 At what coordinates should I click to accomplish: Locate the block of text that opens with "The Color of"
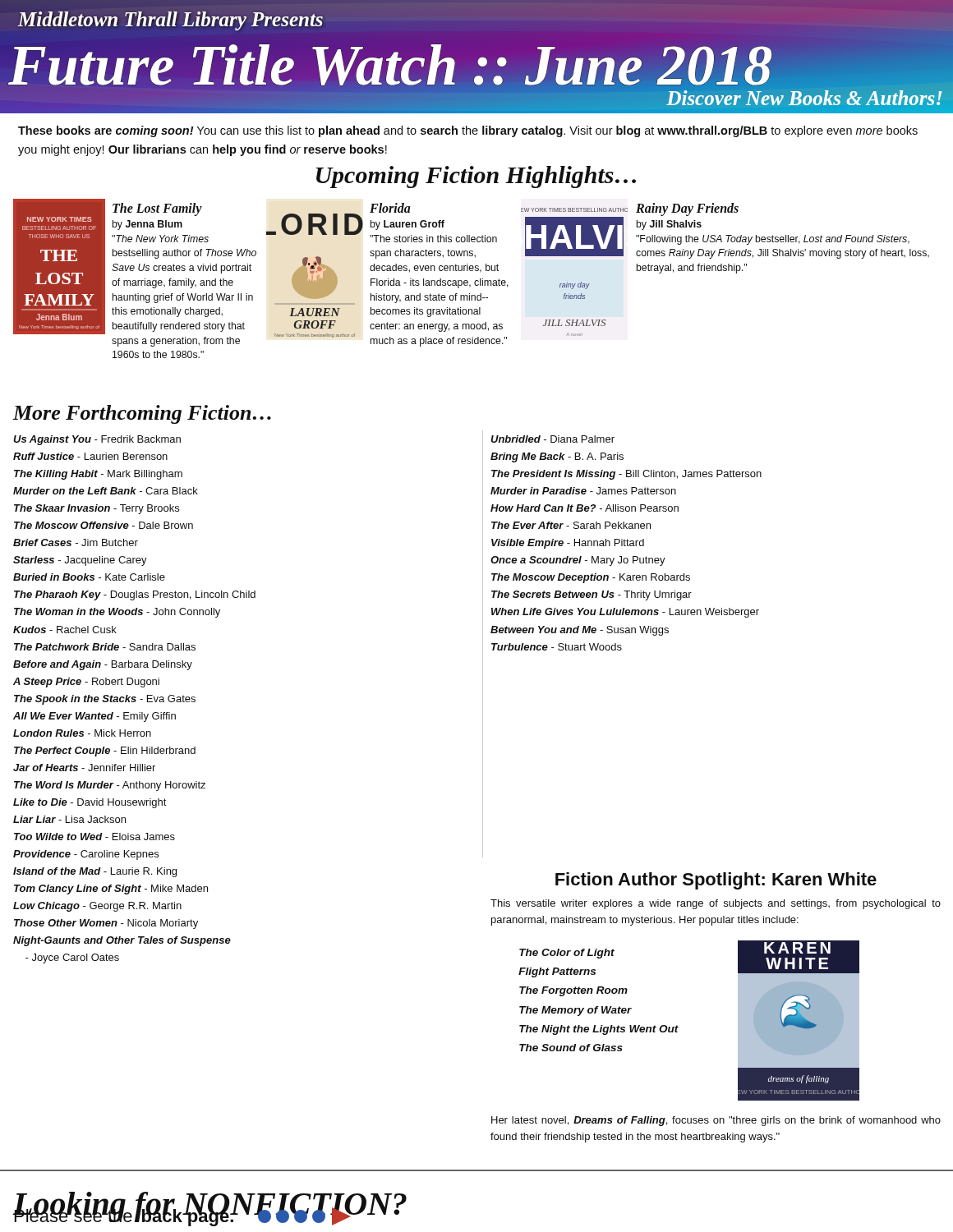(x=594, y=1000)
